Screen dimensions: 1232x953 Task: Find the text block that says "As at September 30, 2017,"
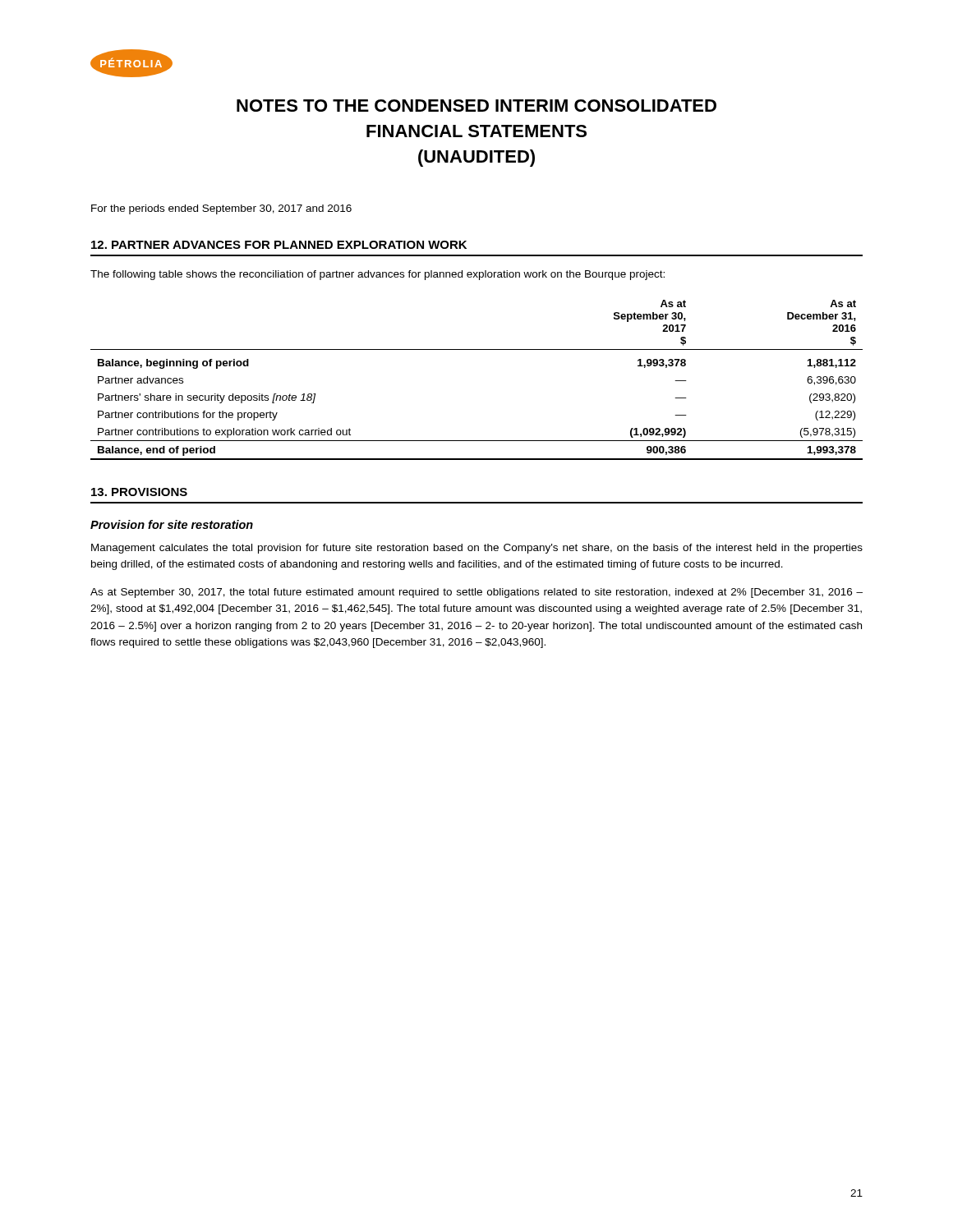tap(476, 617)
